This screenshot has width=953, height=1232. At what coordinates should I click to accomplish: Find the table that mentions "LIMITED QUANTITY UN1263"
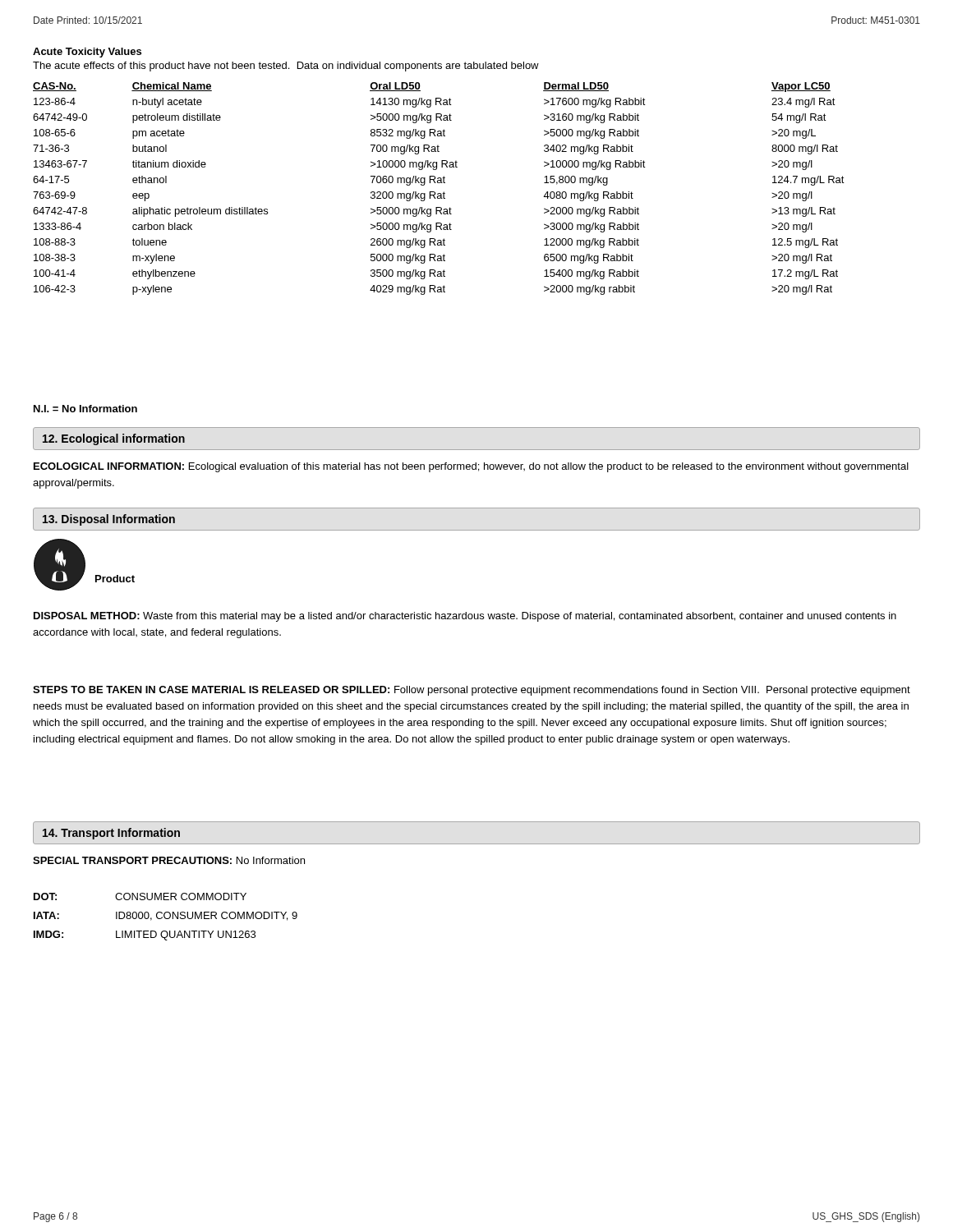(173, 915)
